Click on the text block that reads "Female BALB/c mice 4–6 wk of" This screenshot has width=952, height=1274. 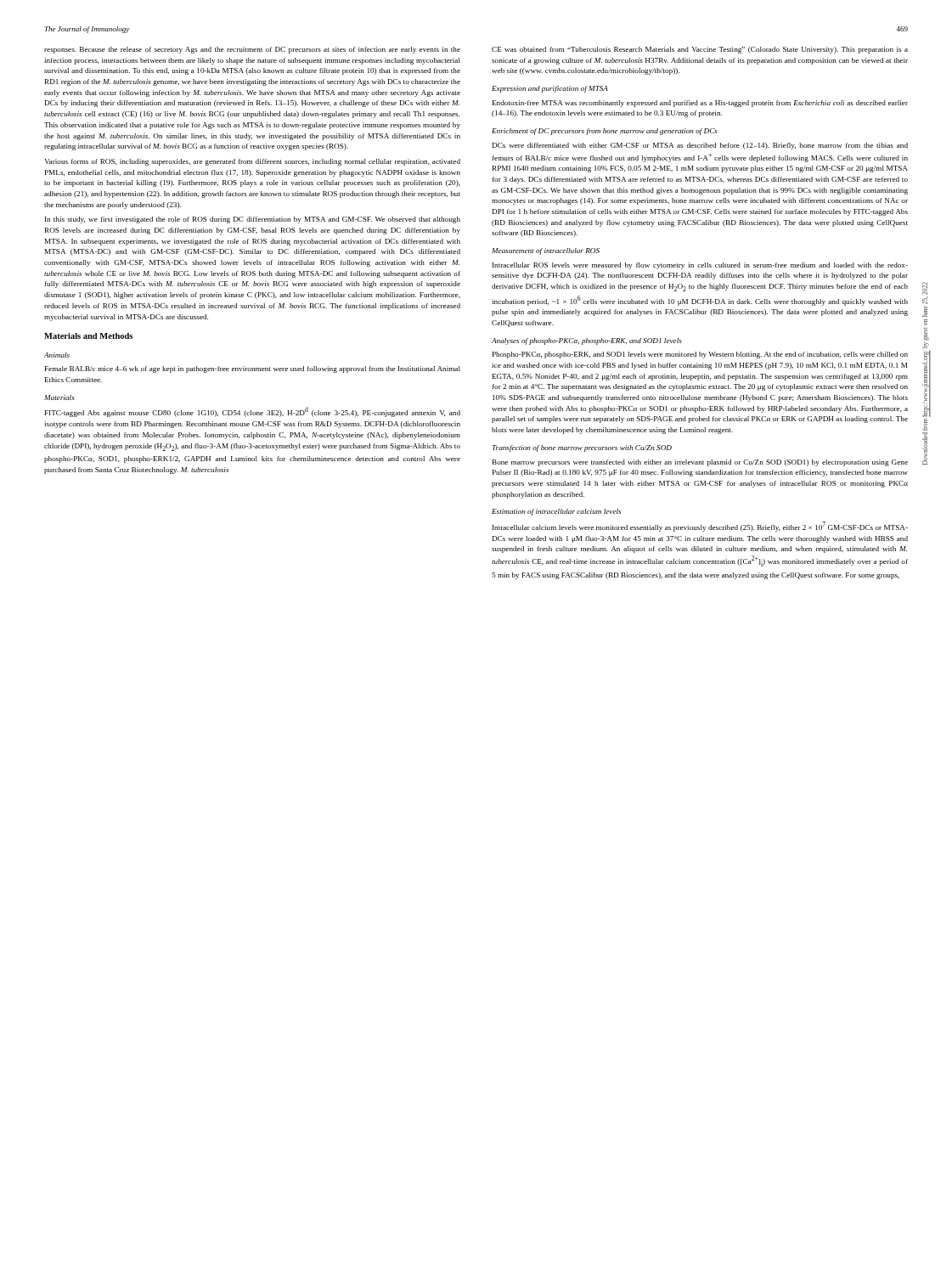tap(252, 375)
